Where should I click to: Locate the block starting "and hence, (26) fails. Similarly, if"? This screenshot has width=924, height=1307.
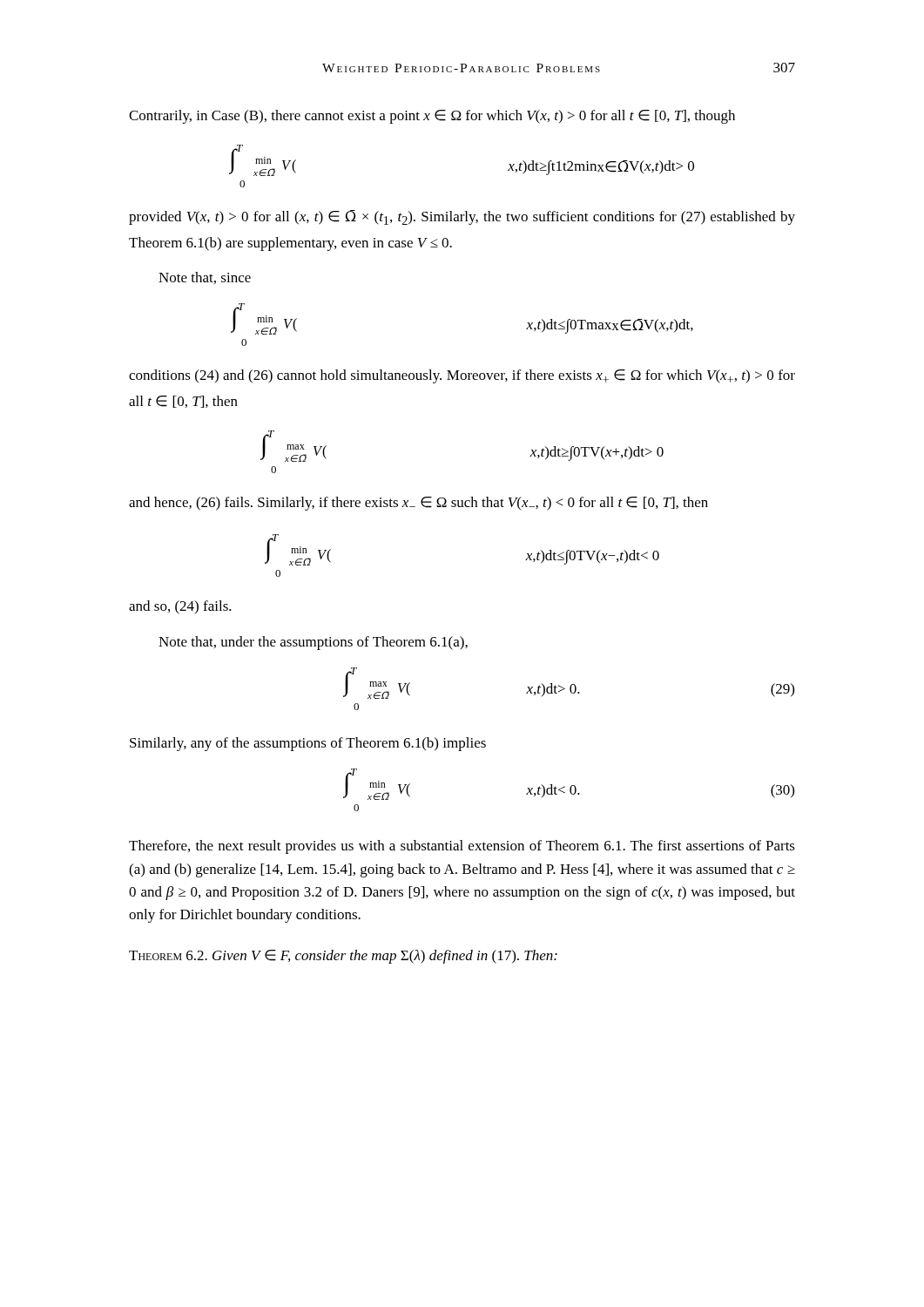tap(419, 504)
